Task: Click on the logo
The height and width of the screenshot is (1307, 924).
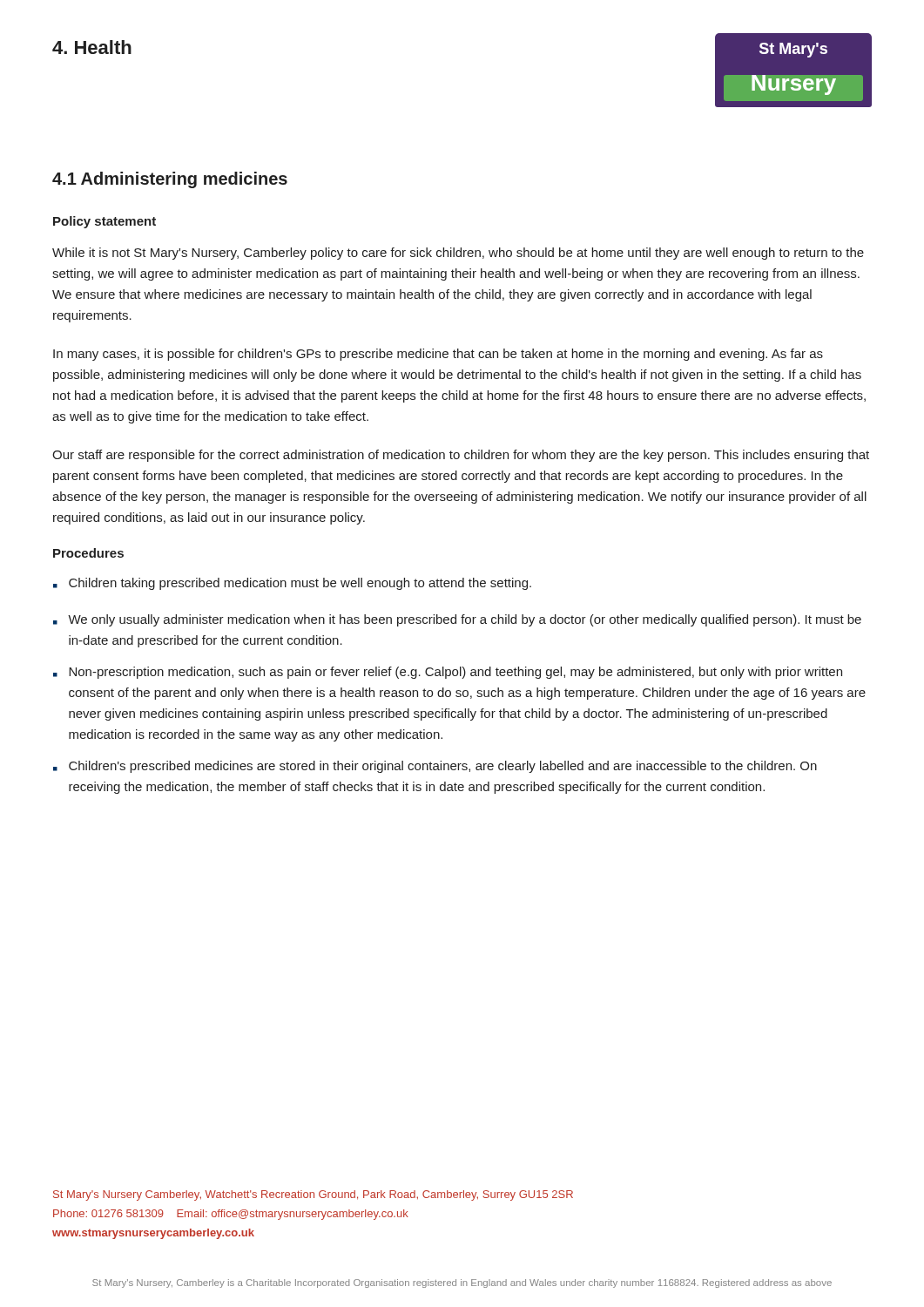Action: (793, 84)
